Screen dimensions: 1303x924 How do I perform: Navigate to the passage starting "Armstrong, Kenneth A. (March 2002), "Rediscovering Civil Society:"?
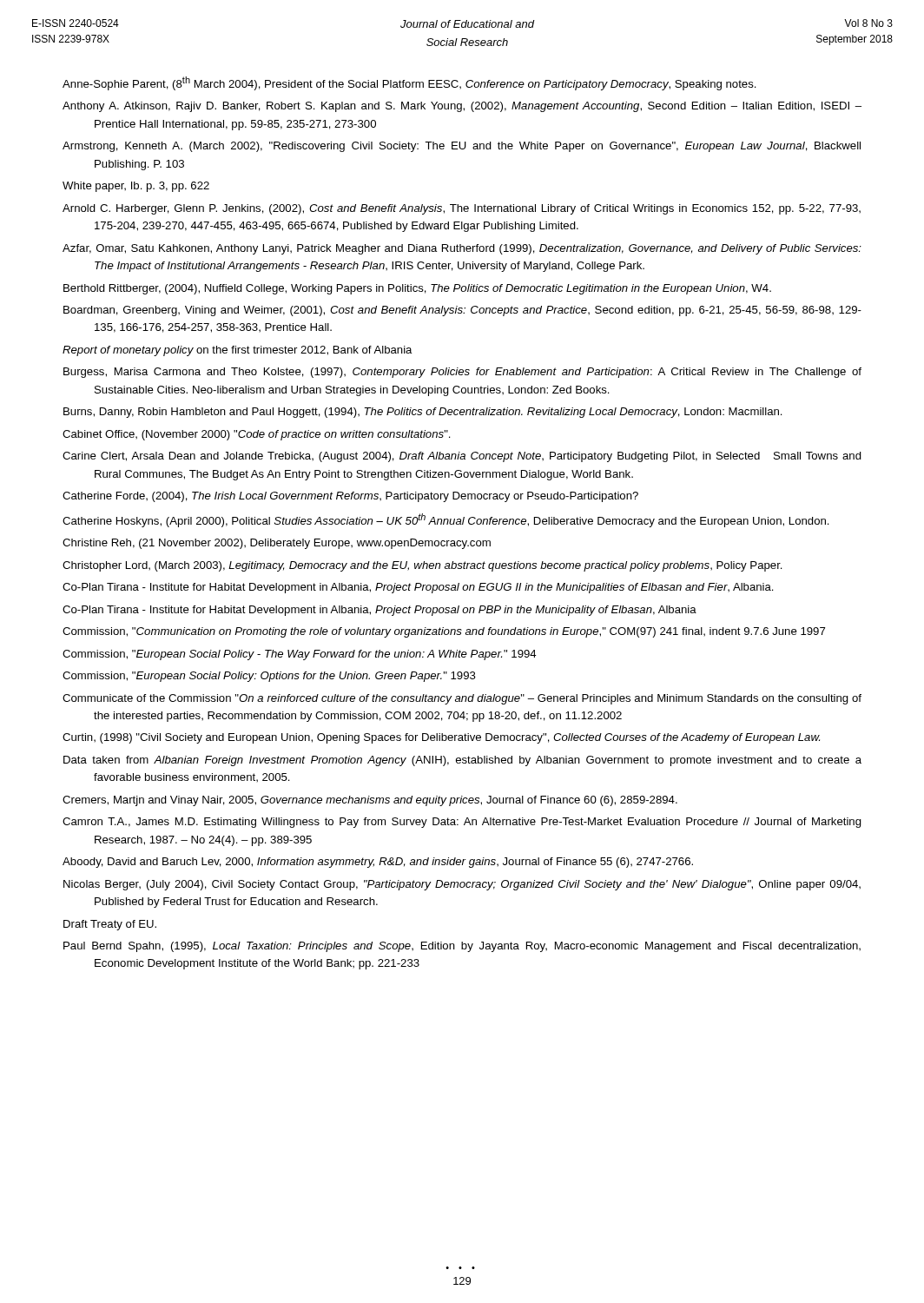pyautogui.click(x=462, y=155)
